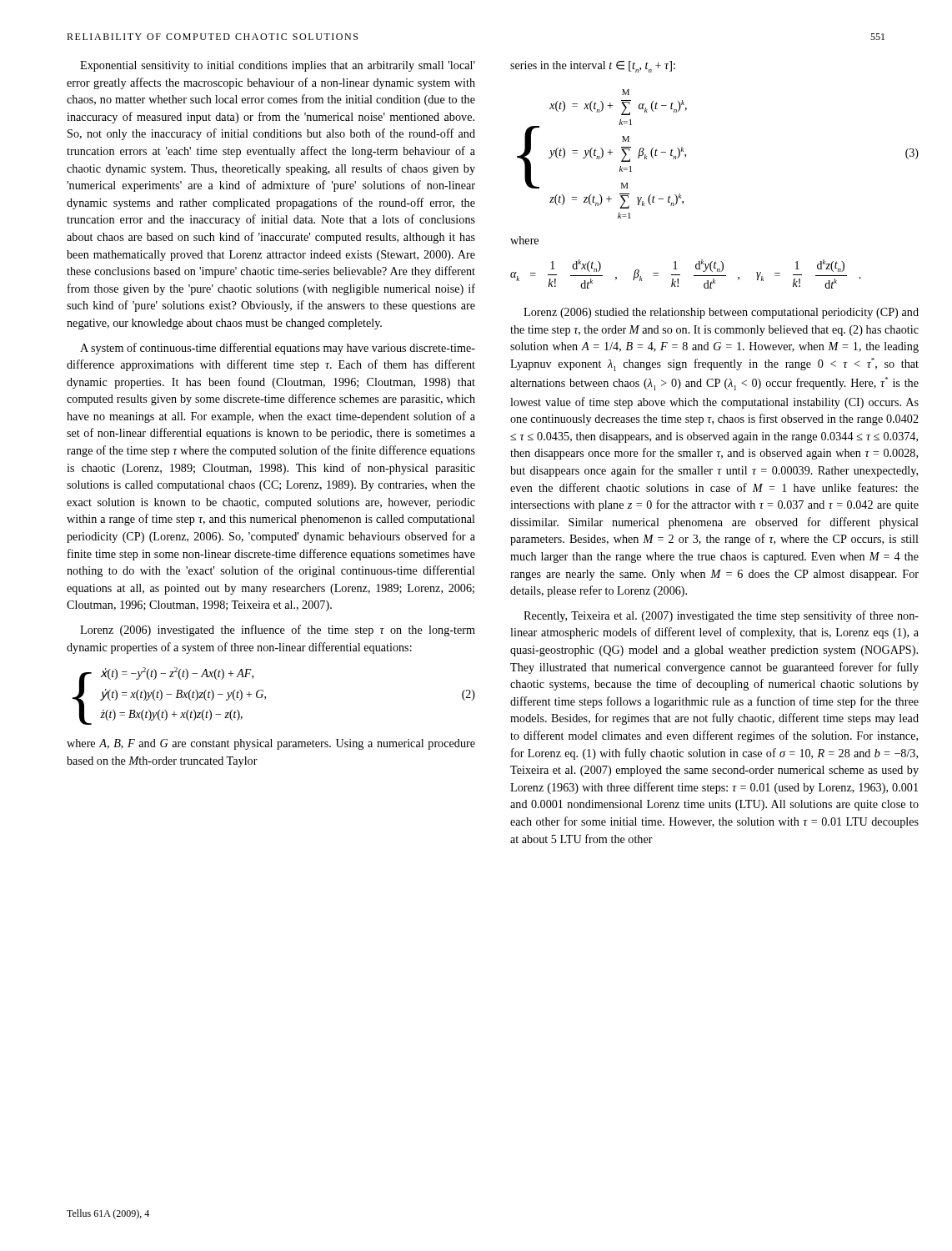Locate the formula that opens with "{ ẋ(t) = −y2(t) − z2(t) − Ax(t)"
Viewport: 952px width, 1251px height.
click(271, 695)
